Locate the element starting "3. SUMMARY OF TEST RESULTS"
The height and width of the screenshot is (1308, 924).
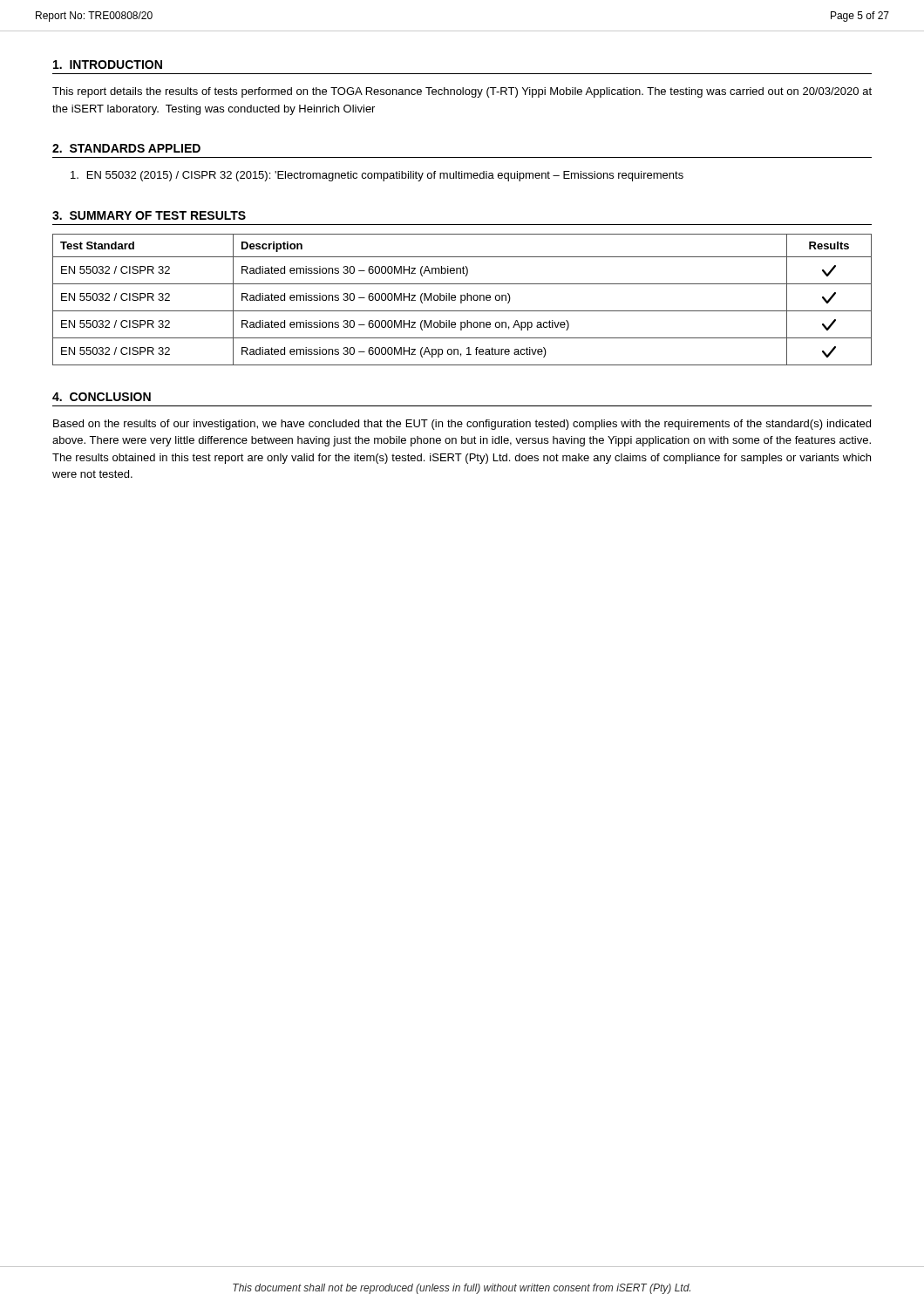(x=149, y=215)
